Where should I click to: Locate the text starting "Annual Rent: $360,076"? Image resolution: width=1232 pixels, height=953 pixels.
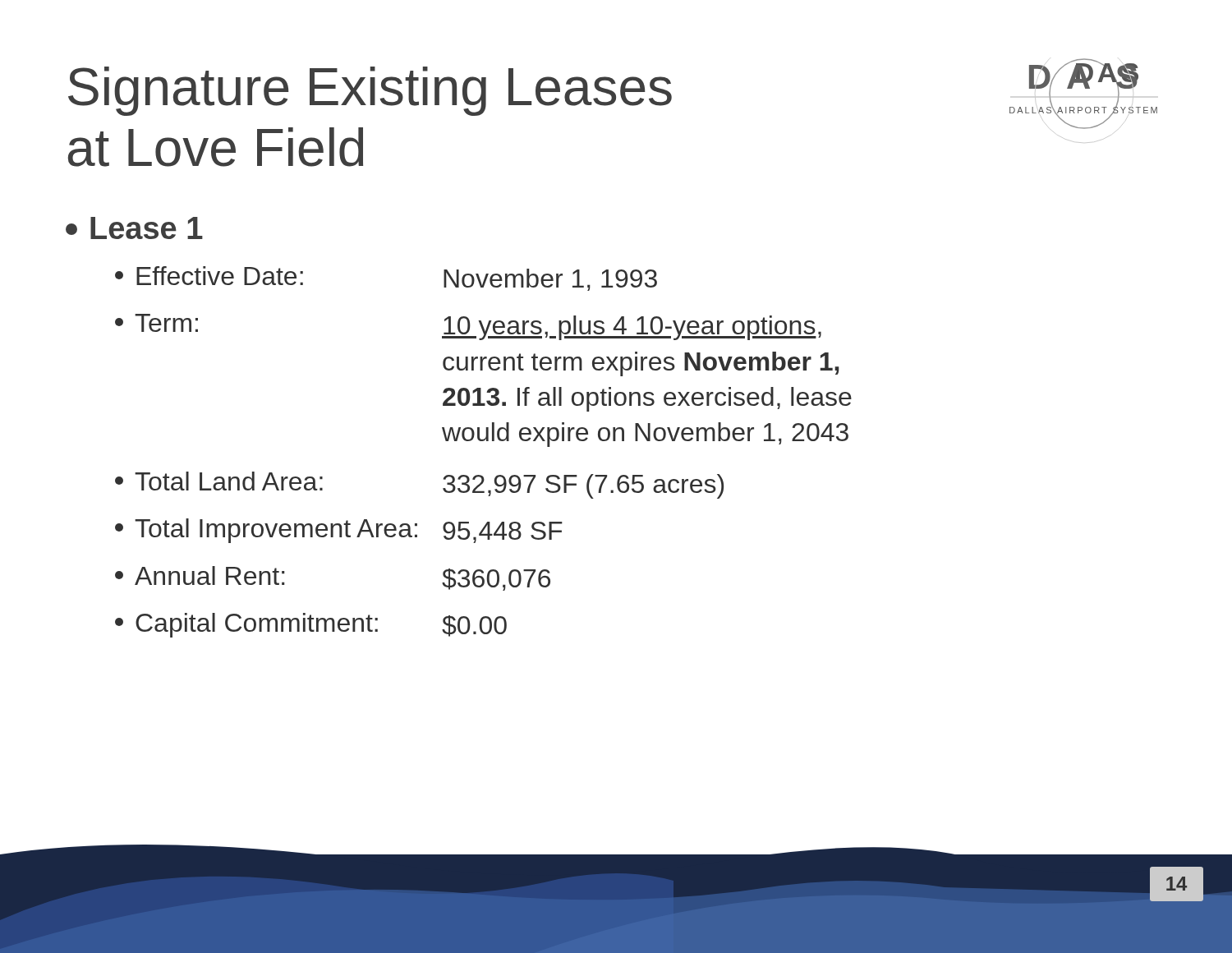(x=204, y=578)
